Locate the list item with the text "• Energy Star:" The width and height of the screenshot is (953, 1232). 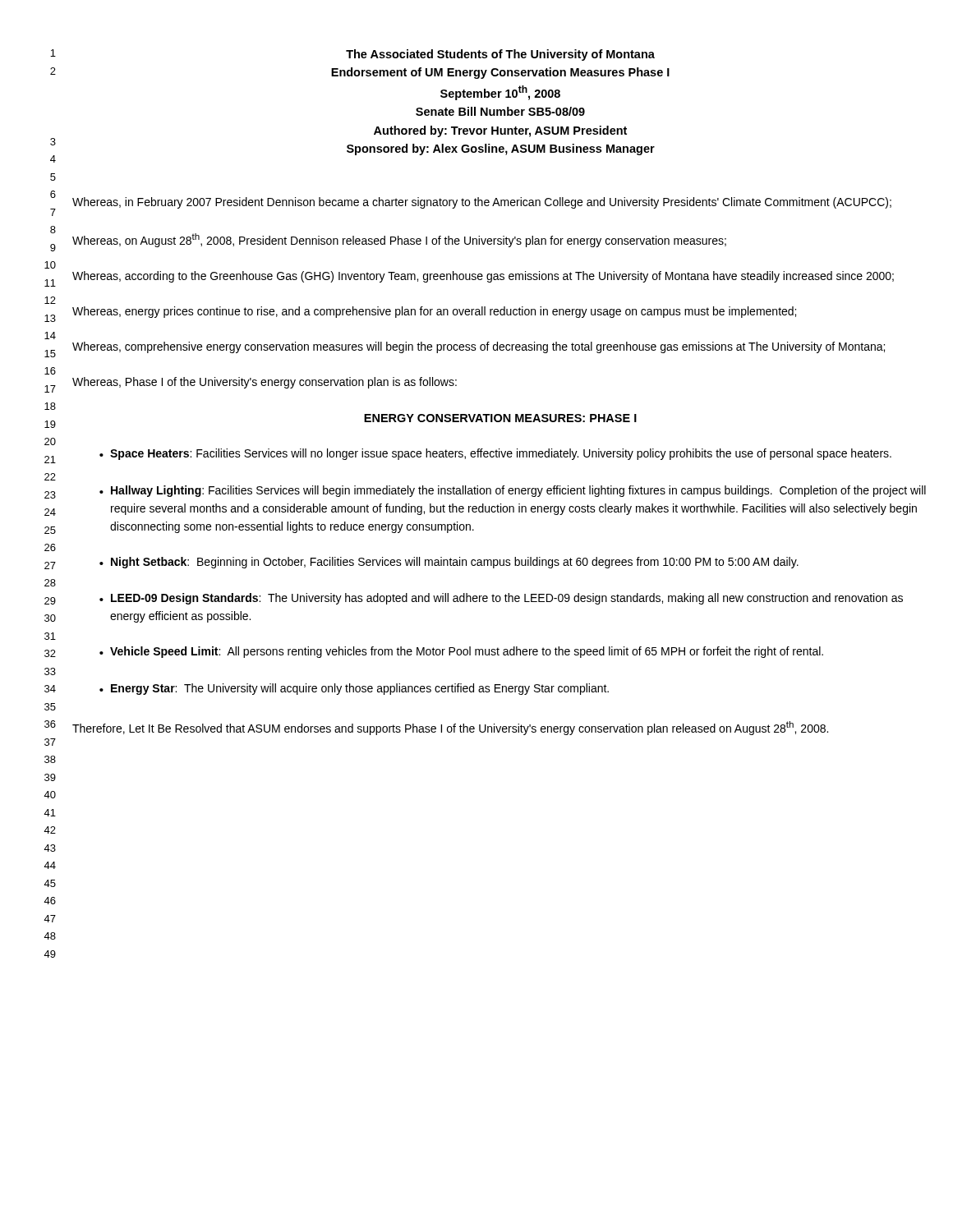coord(500,690)
